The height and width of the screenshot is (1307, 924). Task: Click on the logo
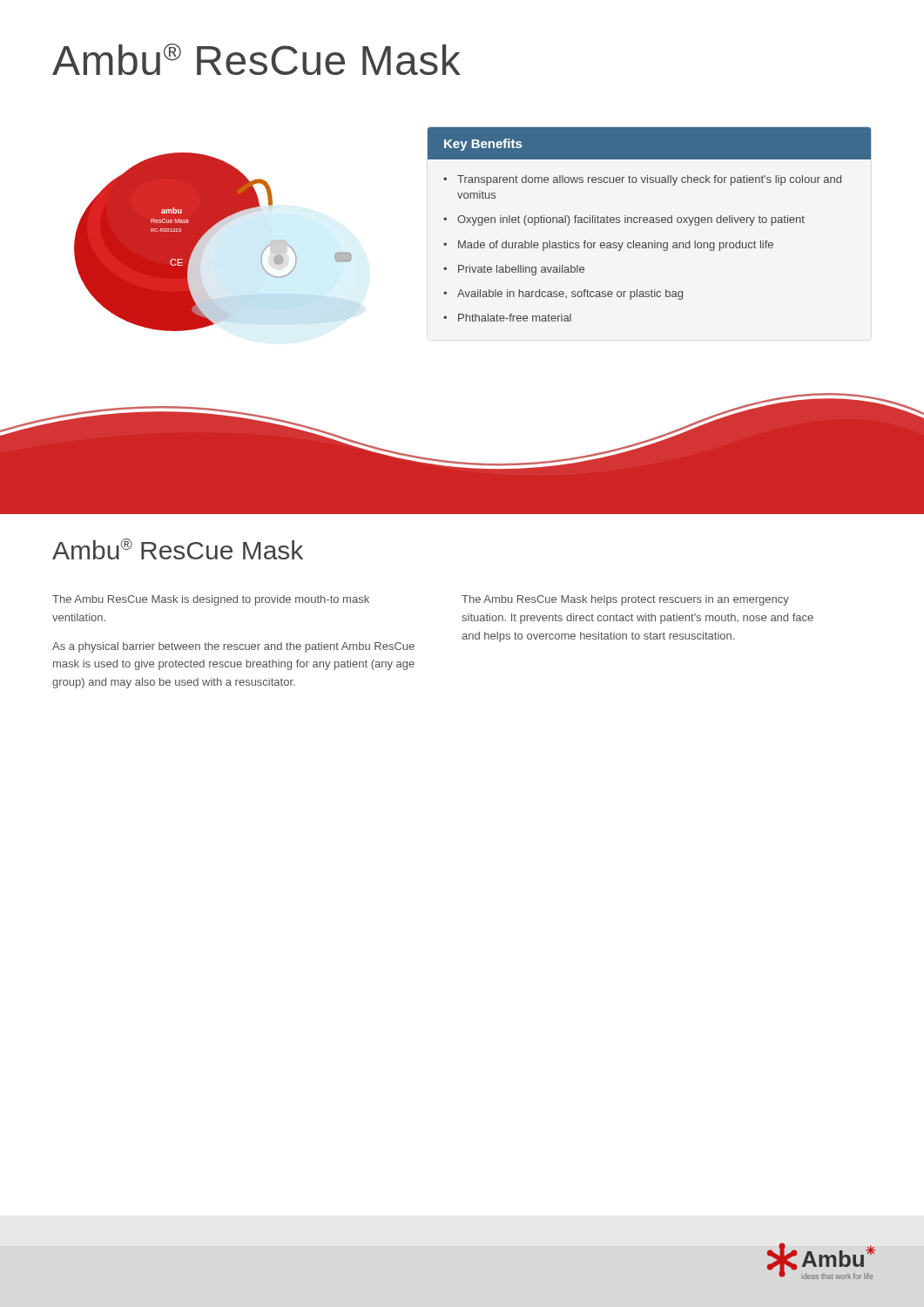819,1269
